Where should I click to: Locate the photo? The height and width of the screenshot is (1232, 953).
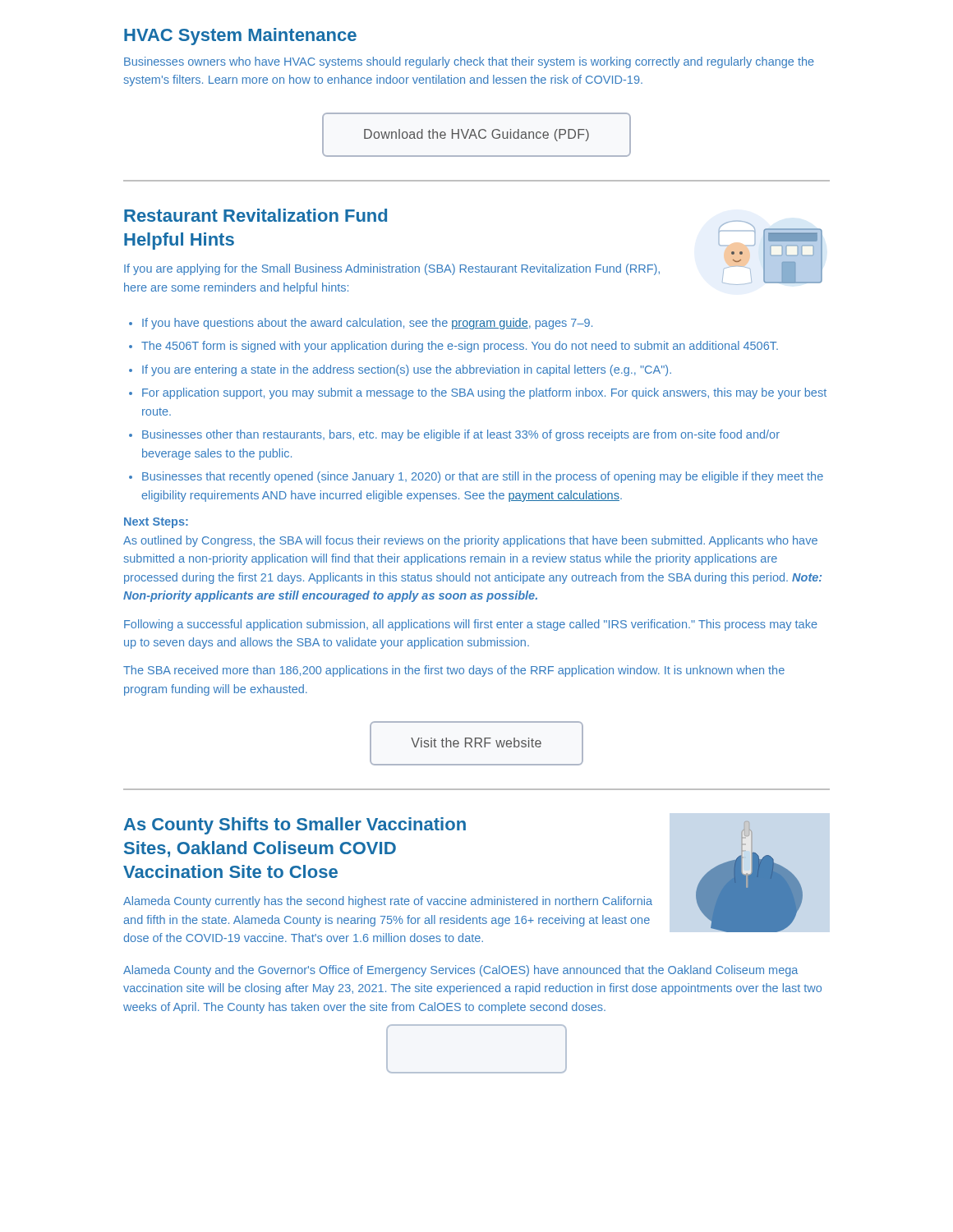750,874
